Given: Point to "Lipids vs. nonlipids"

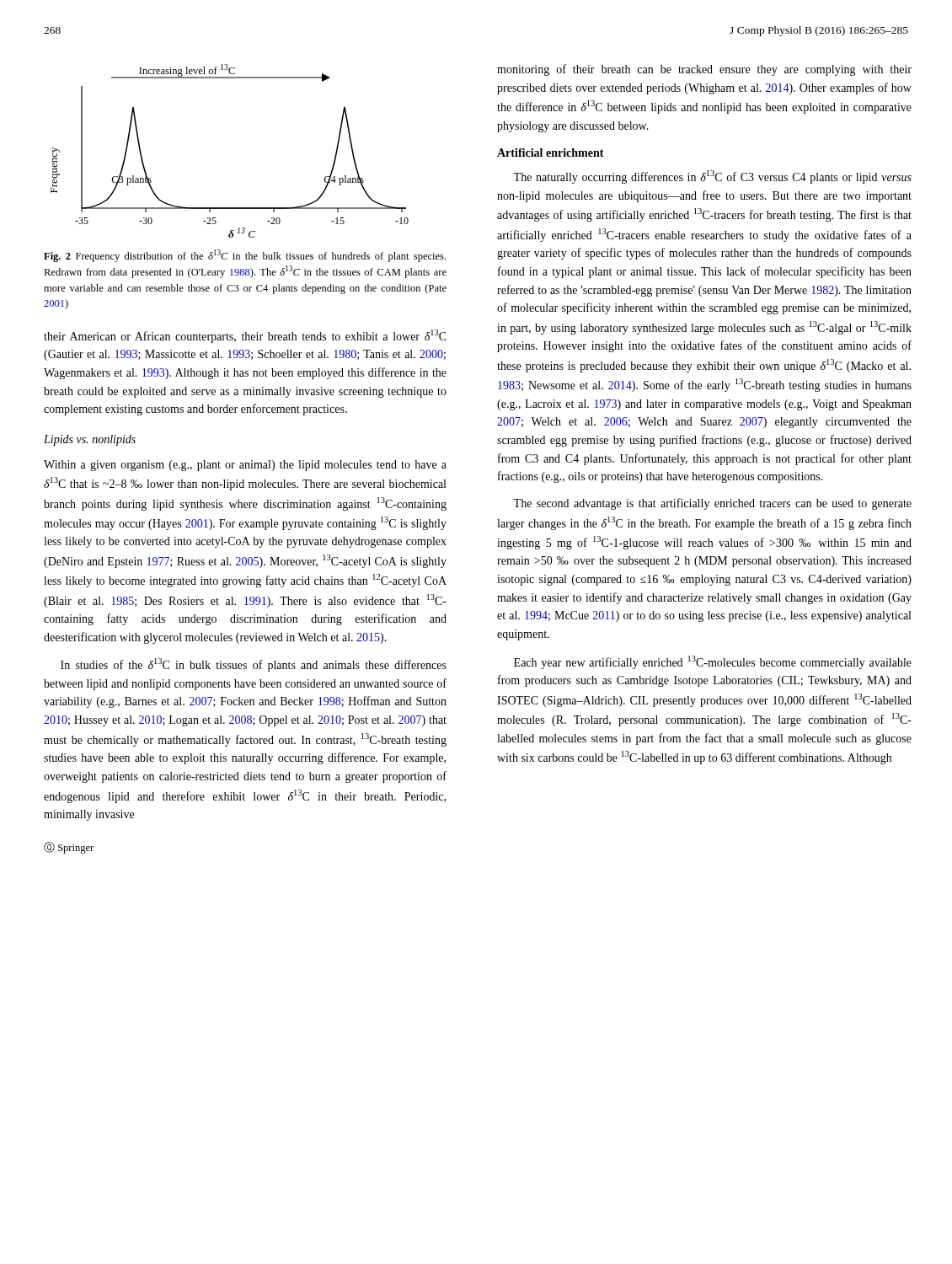Looking at the screenshot, I should tap(90, 440).
